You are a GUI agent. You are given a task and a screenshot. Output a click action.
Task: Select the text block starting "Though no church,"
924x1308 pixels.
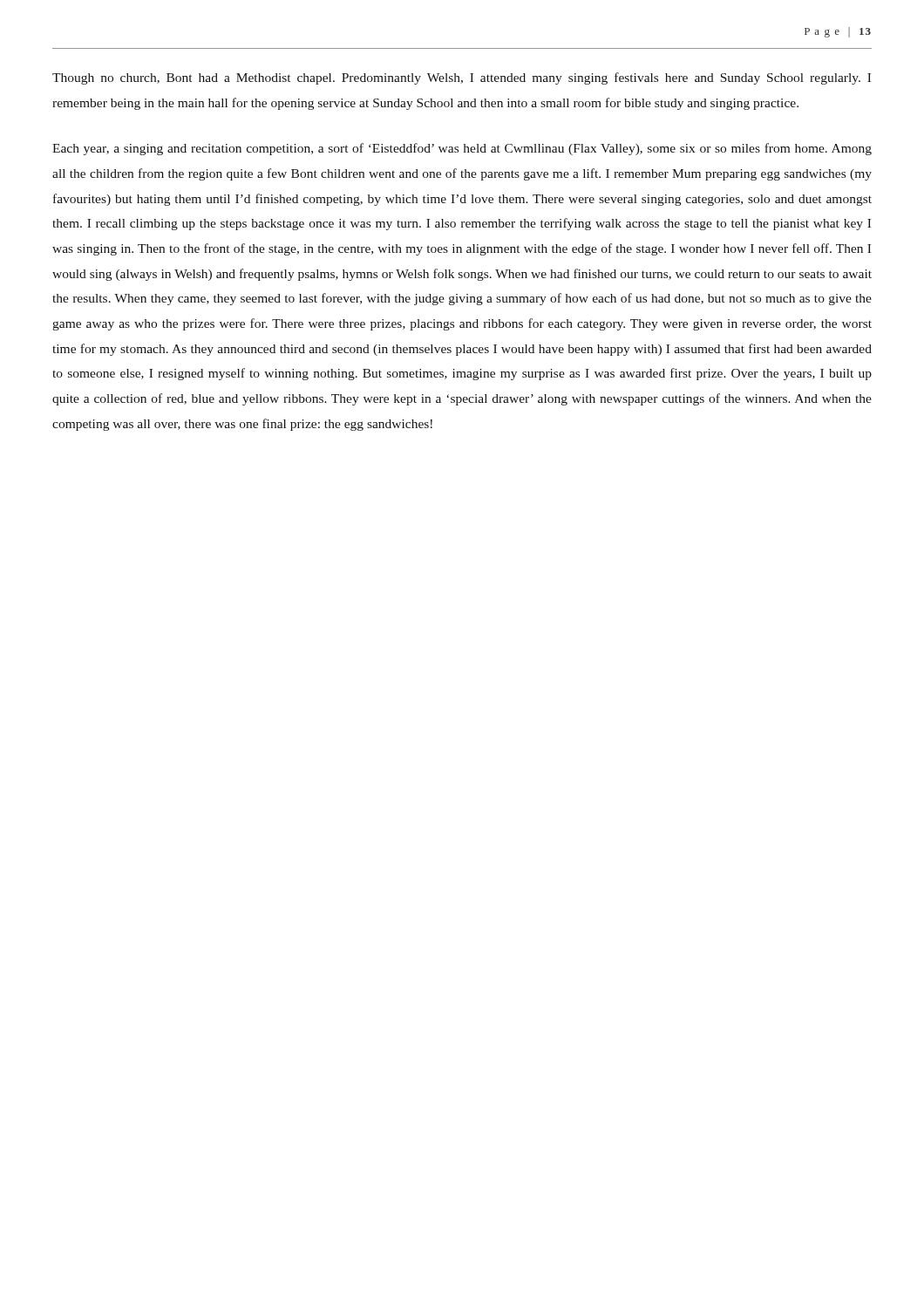[462, 90]
